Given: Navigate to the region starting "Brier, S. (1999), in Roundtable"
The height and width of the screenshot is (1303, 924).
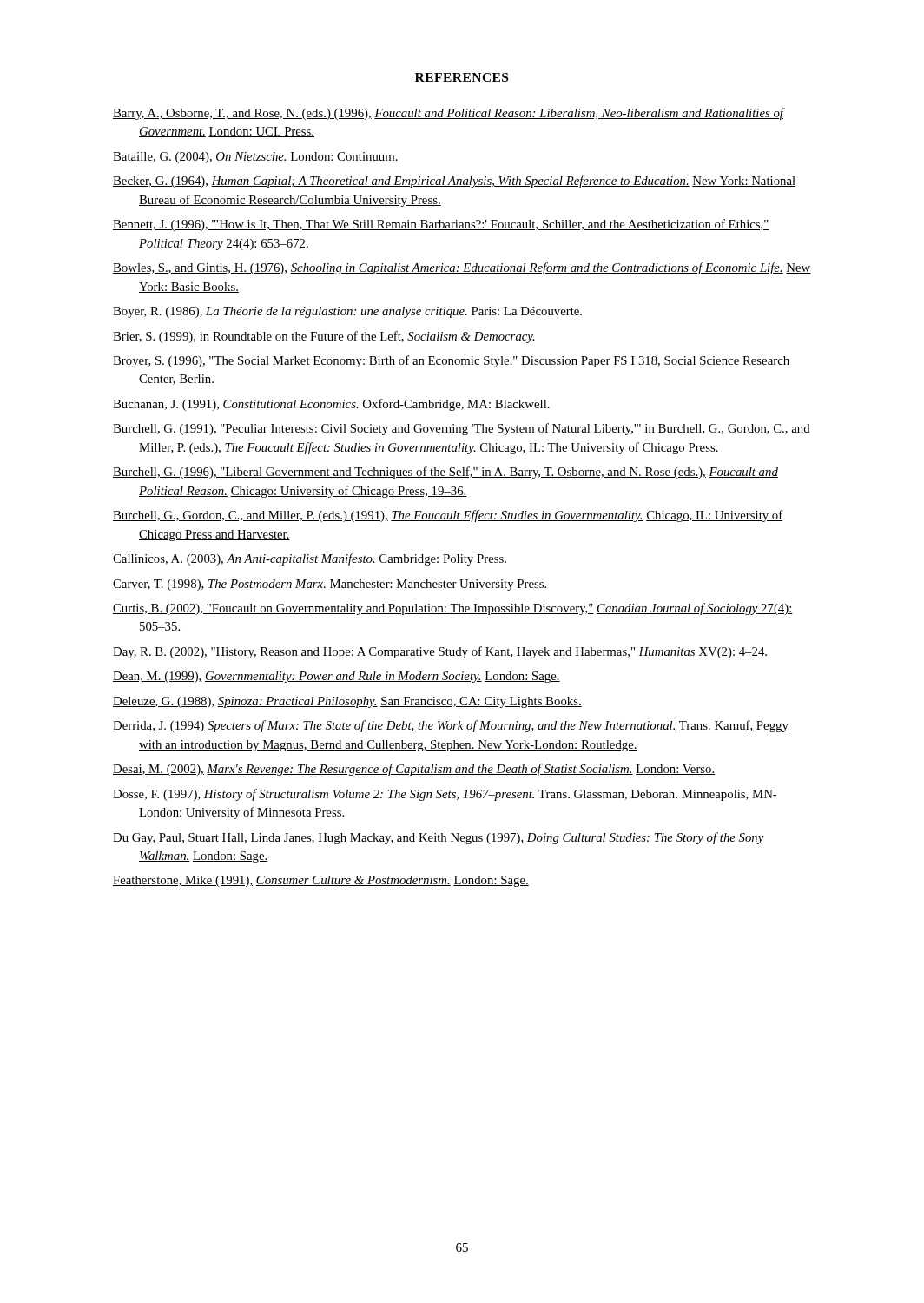Looking at the screenshot, I should point(324,336).
